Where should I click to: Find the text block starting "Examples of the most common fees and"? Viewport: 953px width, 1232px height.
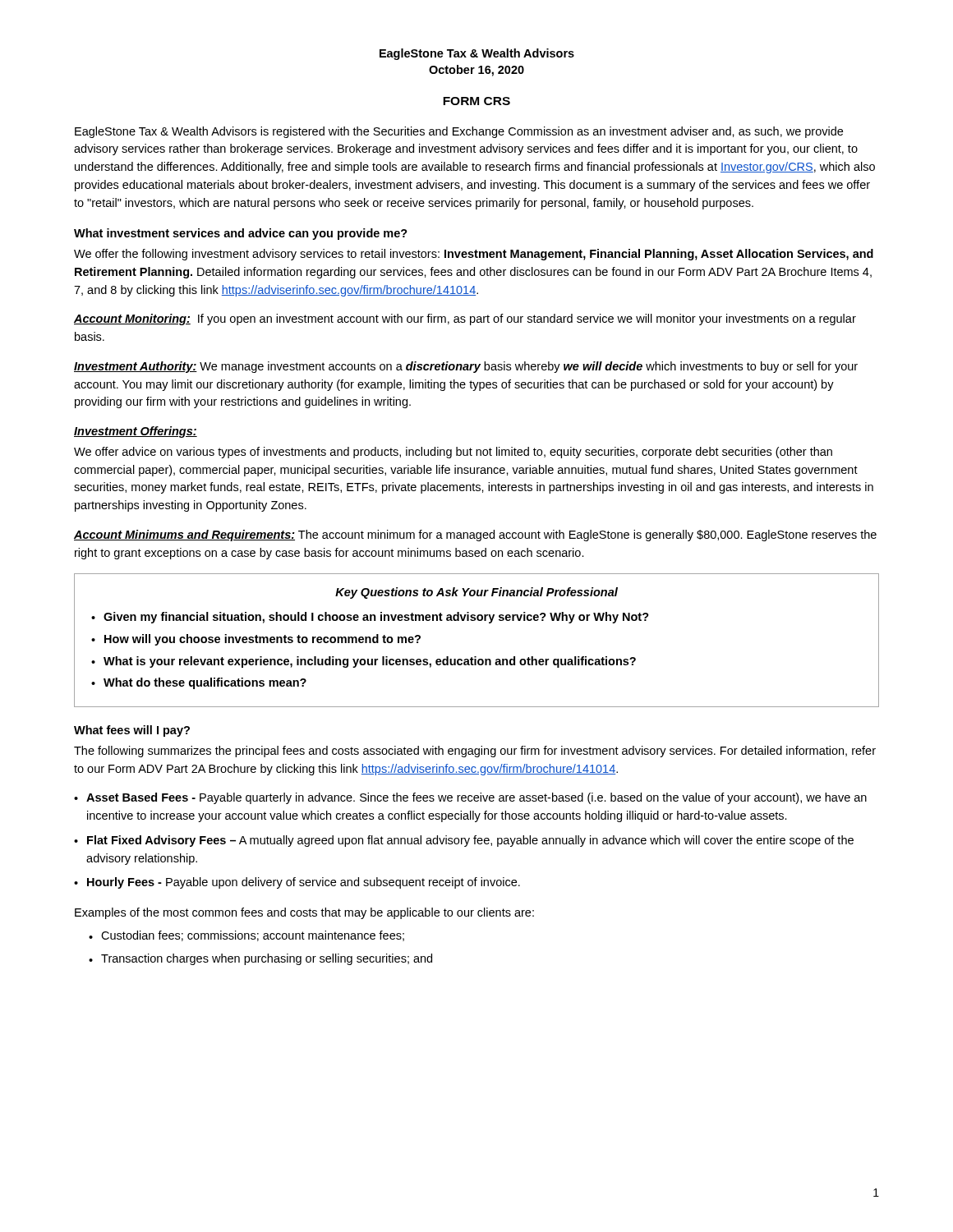[x=304, y=913]
